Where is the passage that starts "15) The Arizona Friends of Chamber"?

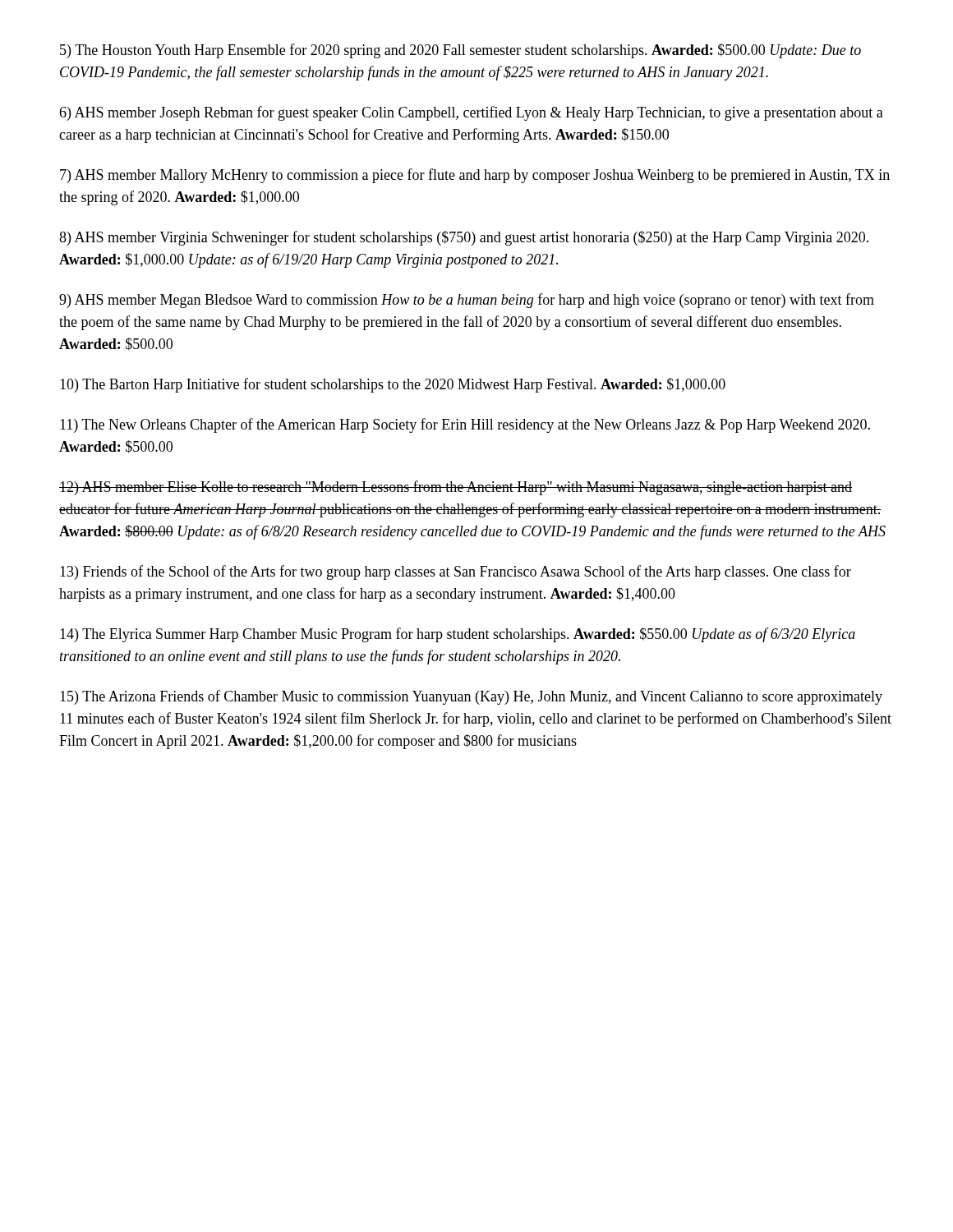pyautogui.click(x=475, y=719)
